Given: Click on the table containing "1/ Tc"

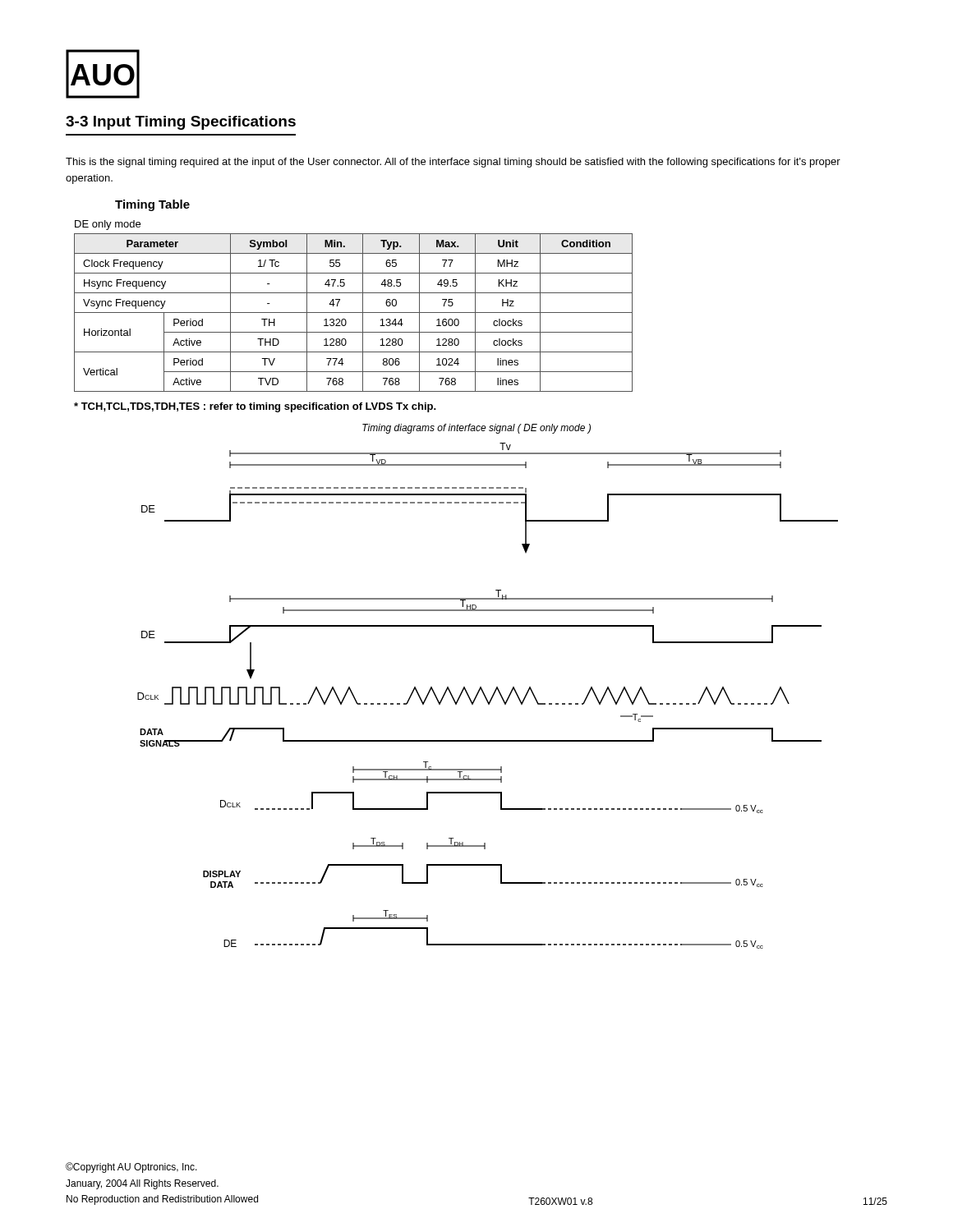Looking at the screenshot, I should click(476, 312).
